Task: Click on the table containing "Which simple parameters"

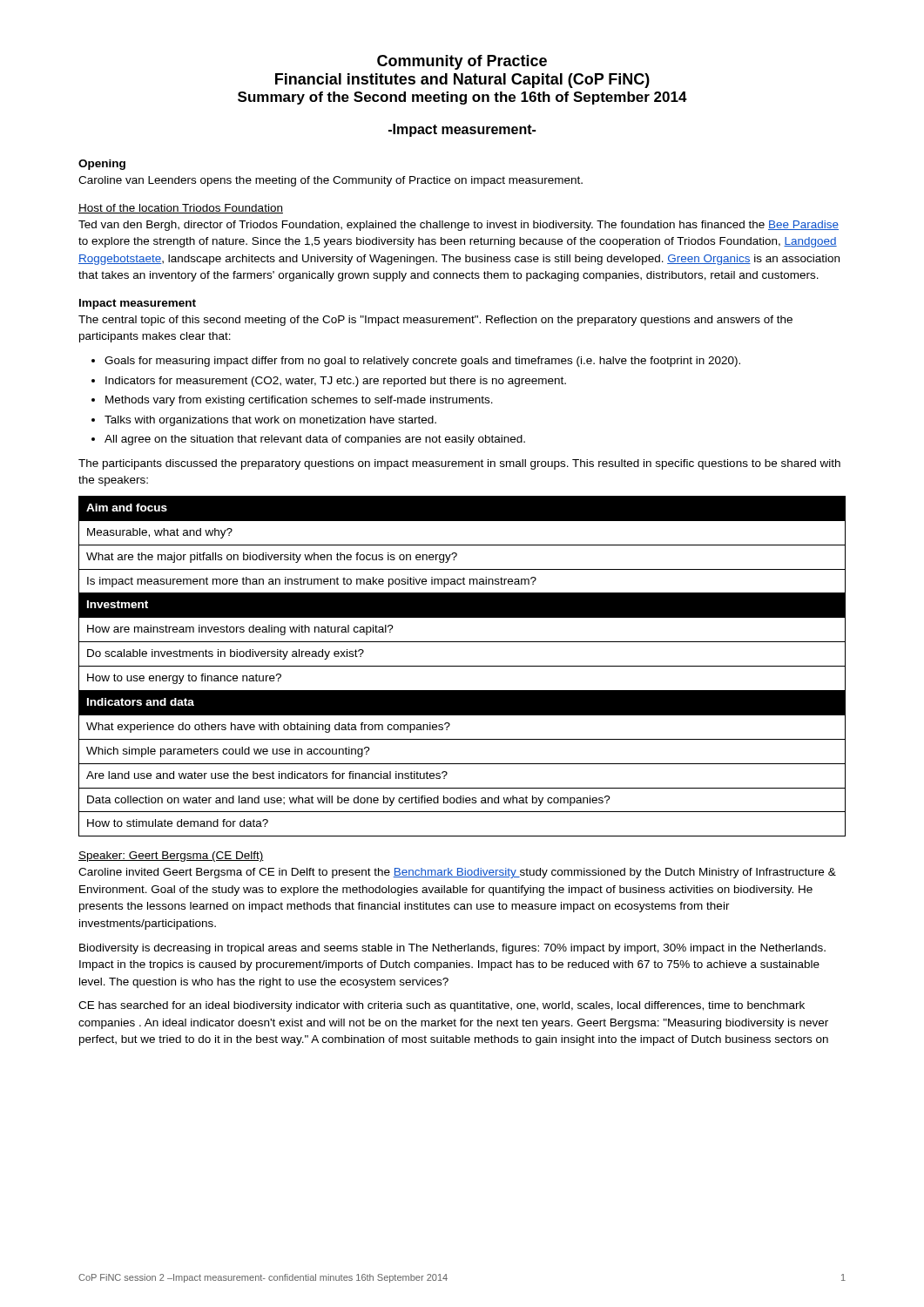Action: click(462, 666)
